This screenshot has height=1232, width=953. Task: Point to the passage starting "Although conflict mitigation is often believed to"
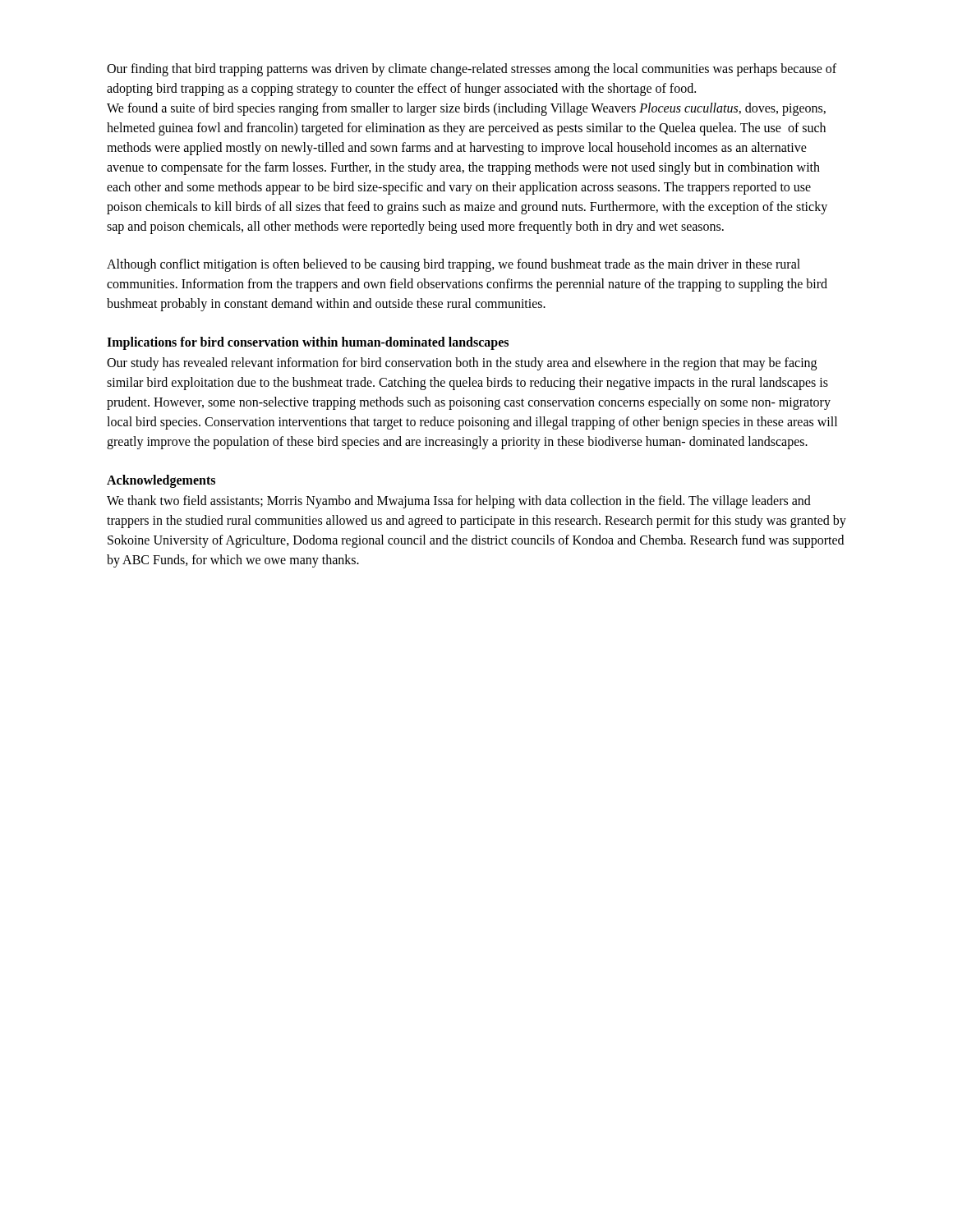click(x=467, y=284)
